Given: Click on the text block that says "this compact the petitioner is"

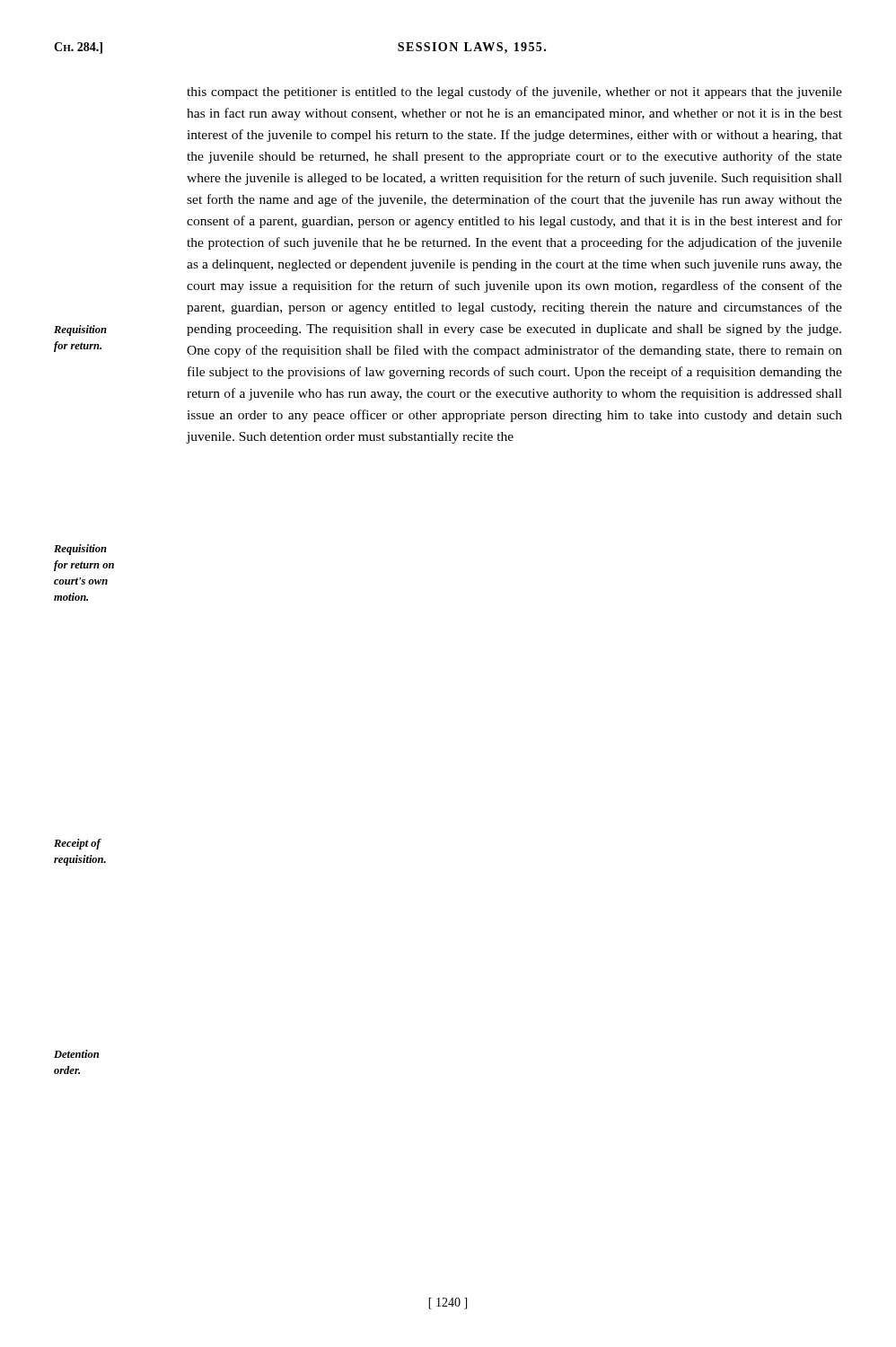Looking at the screenshot, I should (x=514, y=264).
